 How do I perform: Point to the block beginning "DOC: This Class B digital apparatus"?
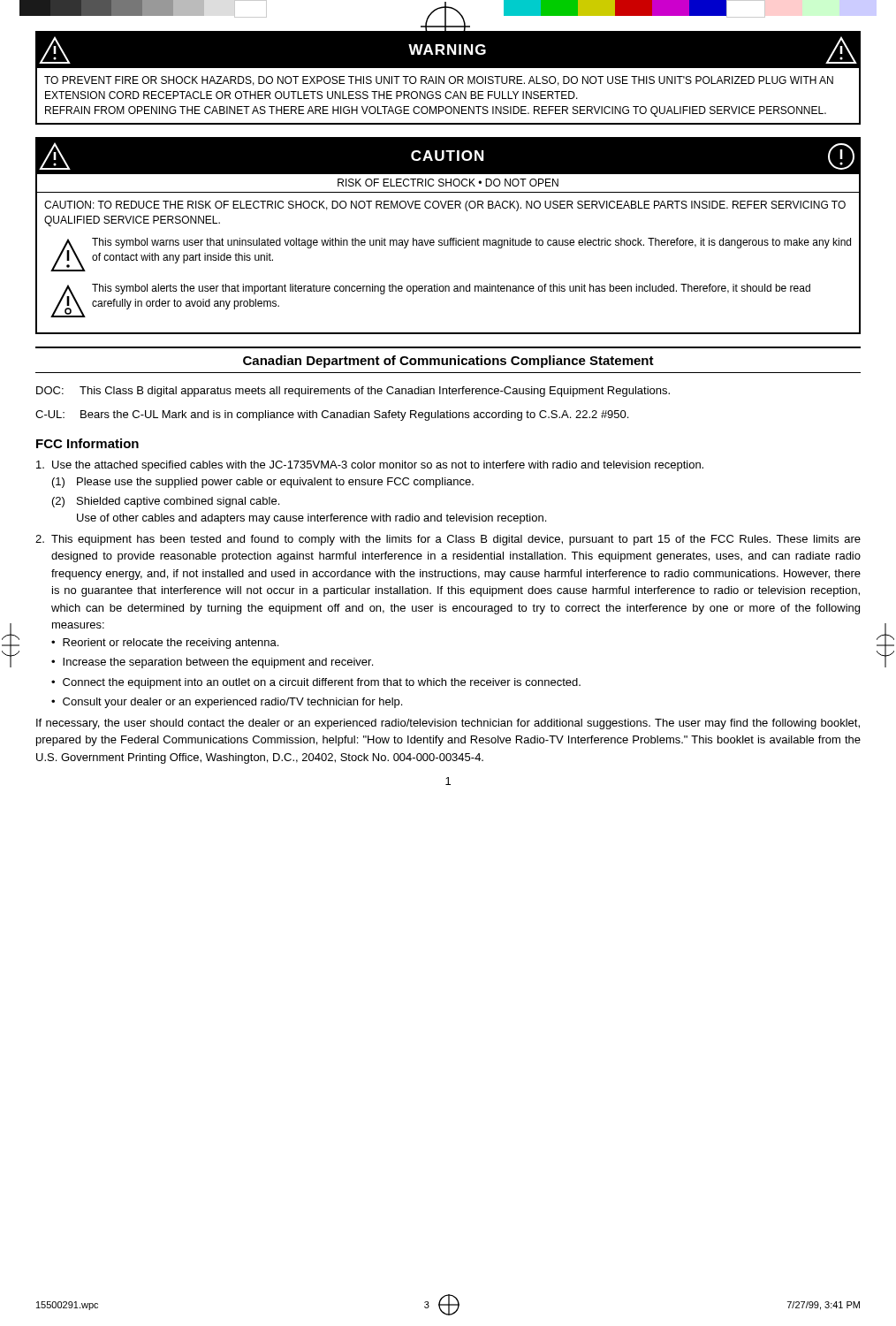coord(448,391)
